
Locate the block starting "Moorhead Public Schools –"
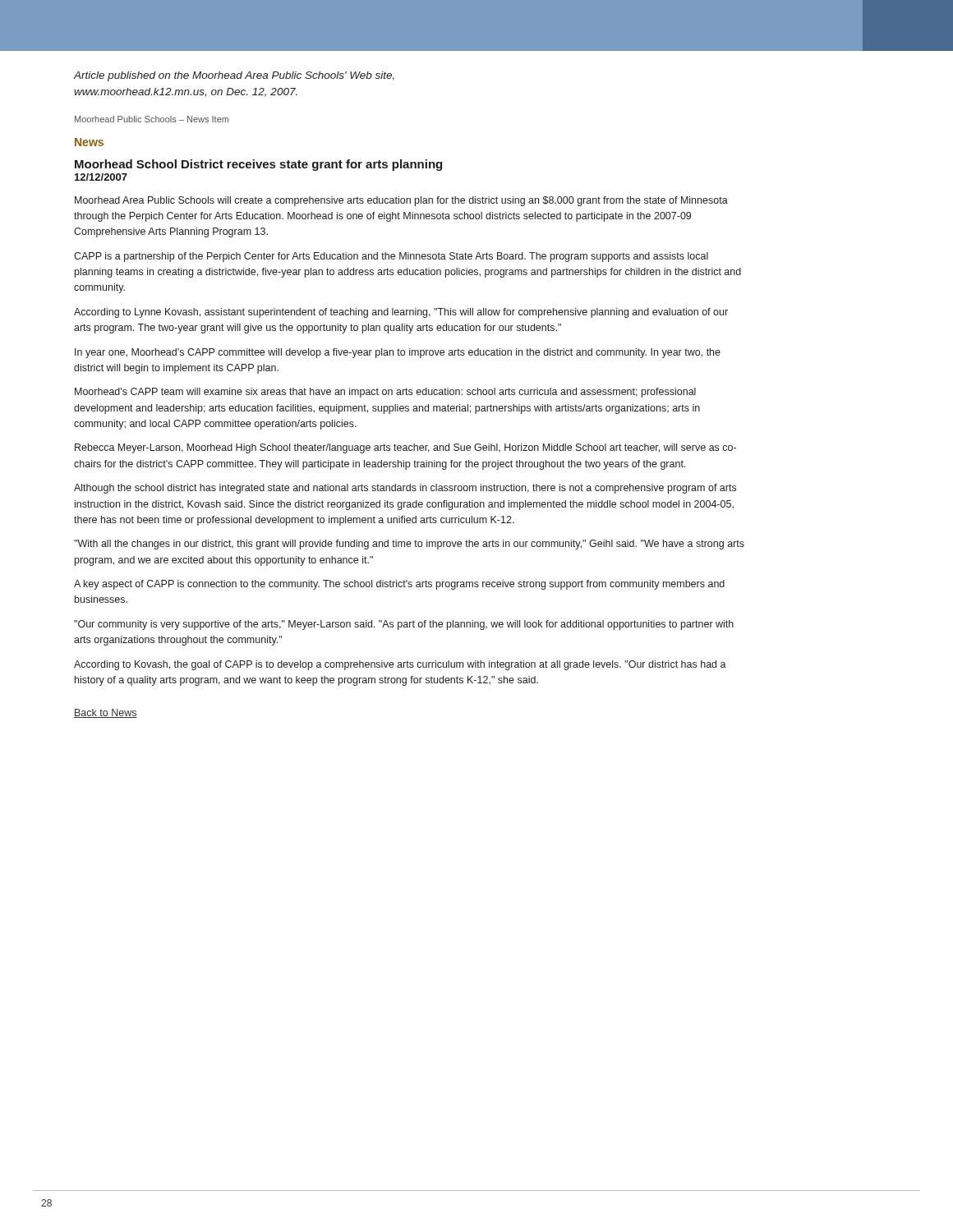point(152,119)
